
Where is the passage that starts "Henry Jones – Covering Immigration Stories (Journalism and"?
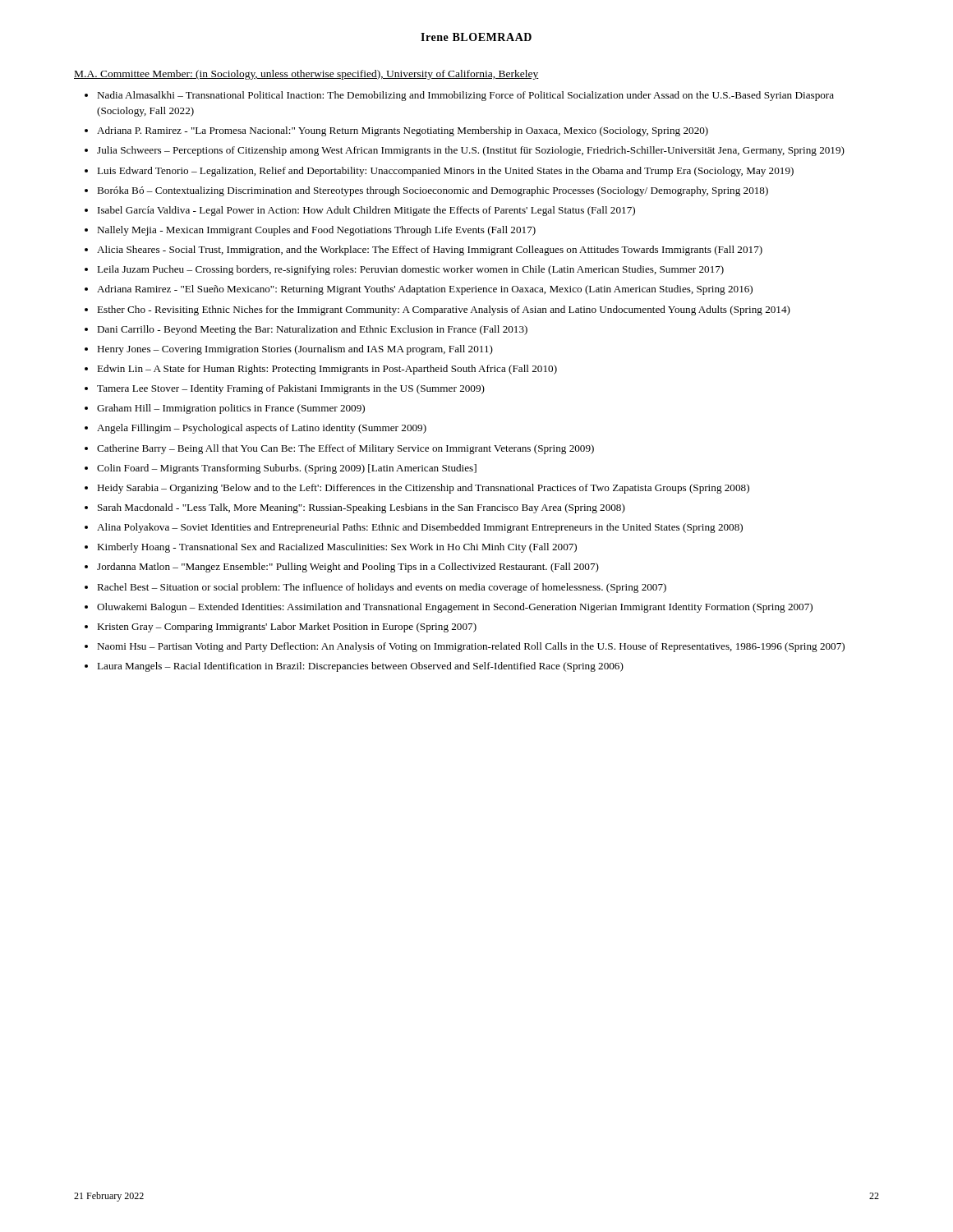click(x=295, y=349)
